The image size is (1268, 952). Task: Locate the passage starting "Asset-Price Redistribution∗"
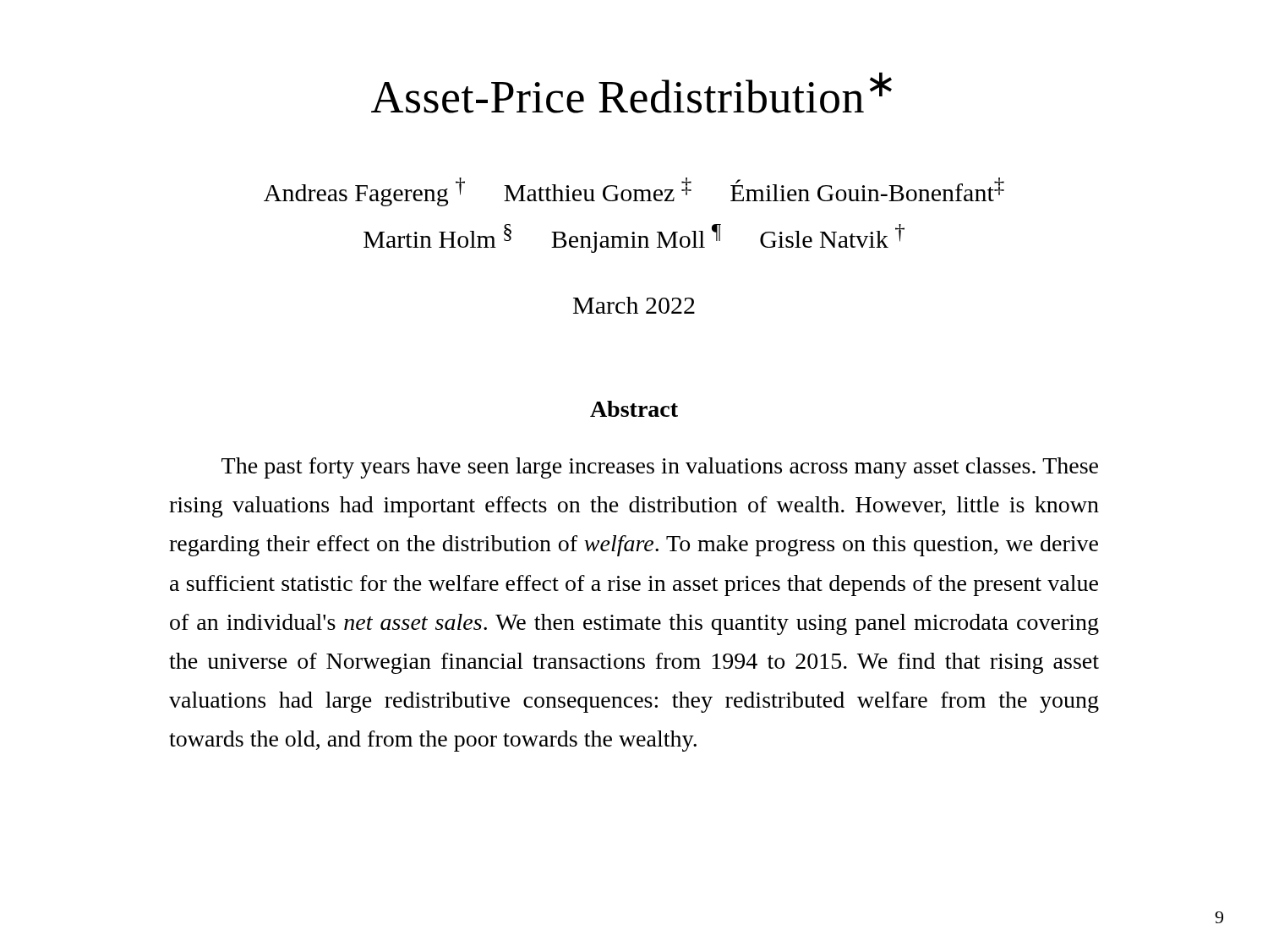coord(634,93)
